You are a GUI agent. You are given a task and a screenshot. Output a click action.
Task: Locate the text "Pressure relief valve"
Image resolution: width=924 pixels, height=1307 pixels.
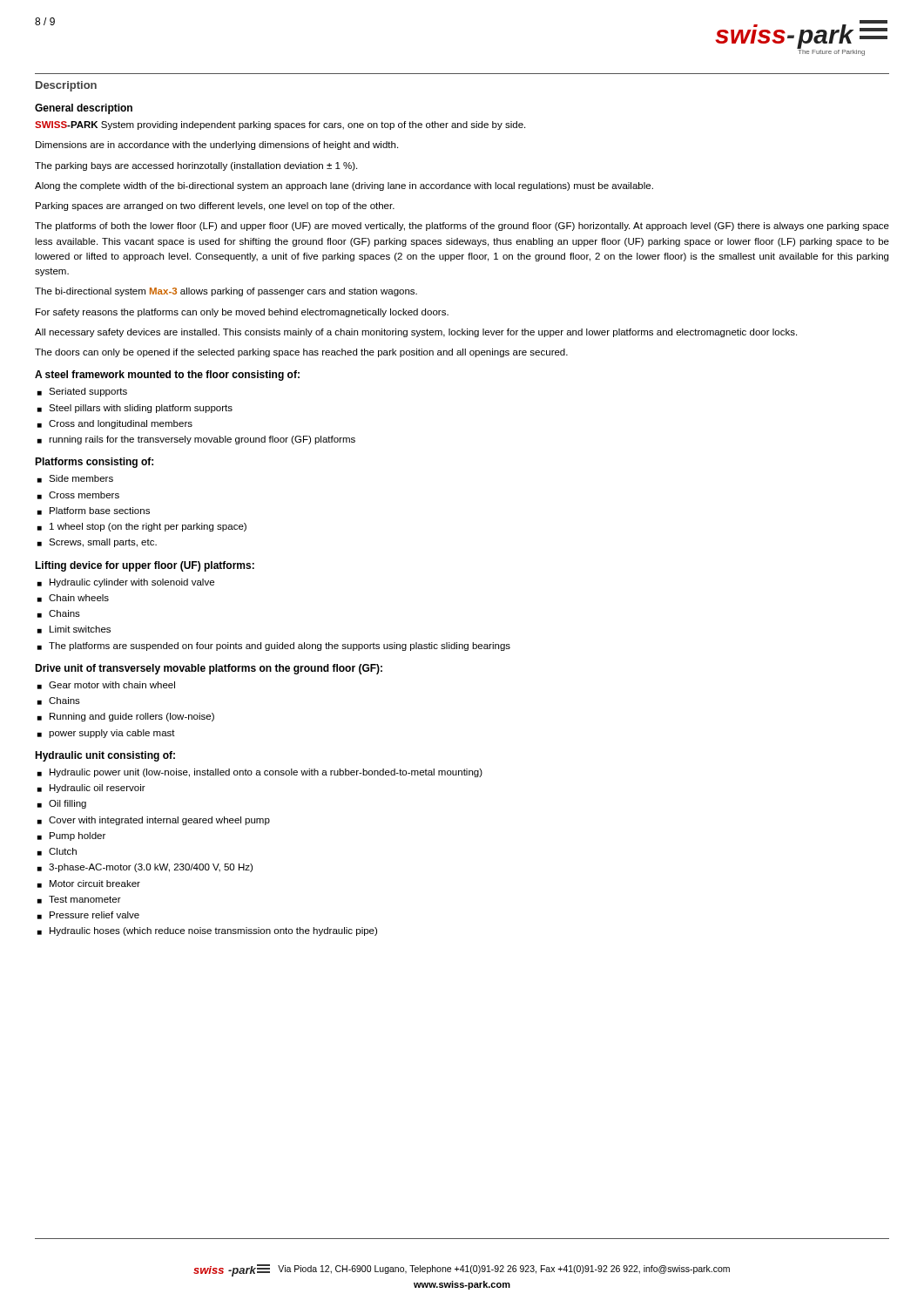point(94,915)
